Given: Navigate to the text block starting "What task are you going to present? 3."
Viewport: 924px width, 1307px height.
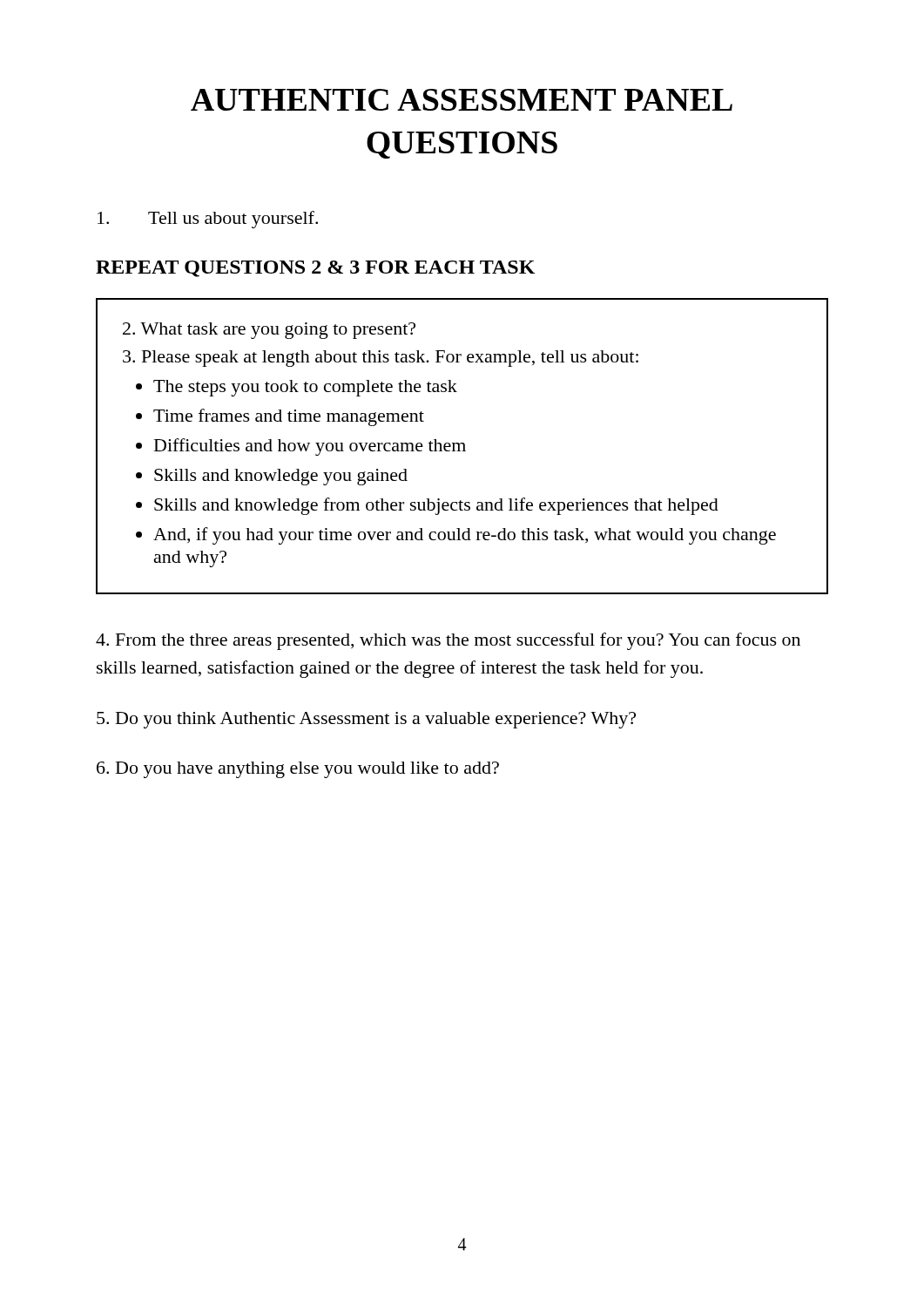Looking at the screenshot, I should pyautogui.click(x=462, y=442).
